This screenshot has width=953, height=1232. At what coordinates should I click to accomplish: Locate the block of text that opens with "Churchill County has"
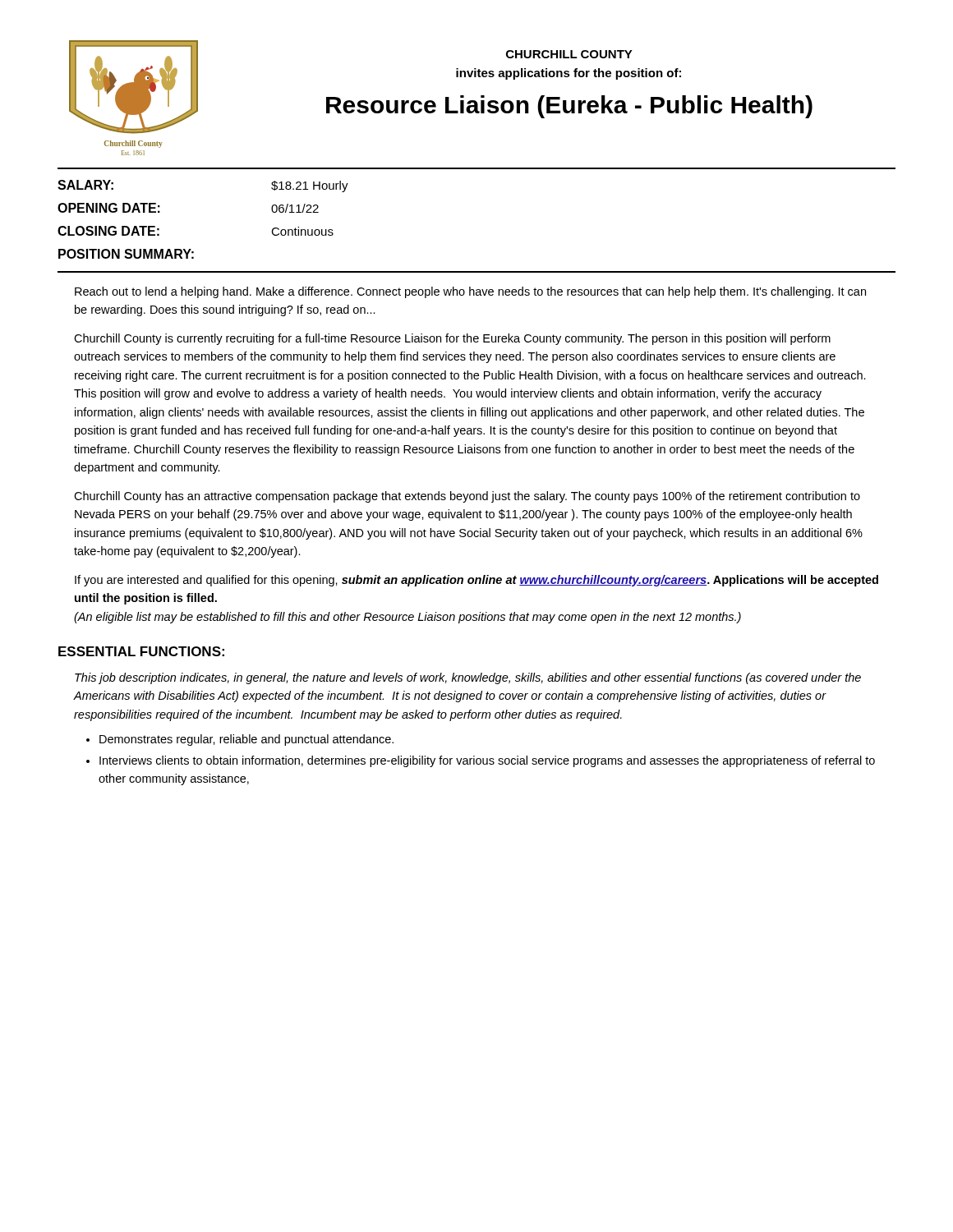468,523
